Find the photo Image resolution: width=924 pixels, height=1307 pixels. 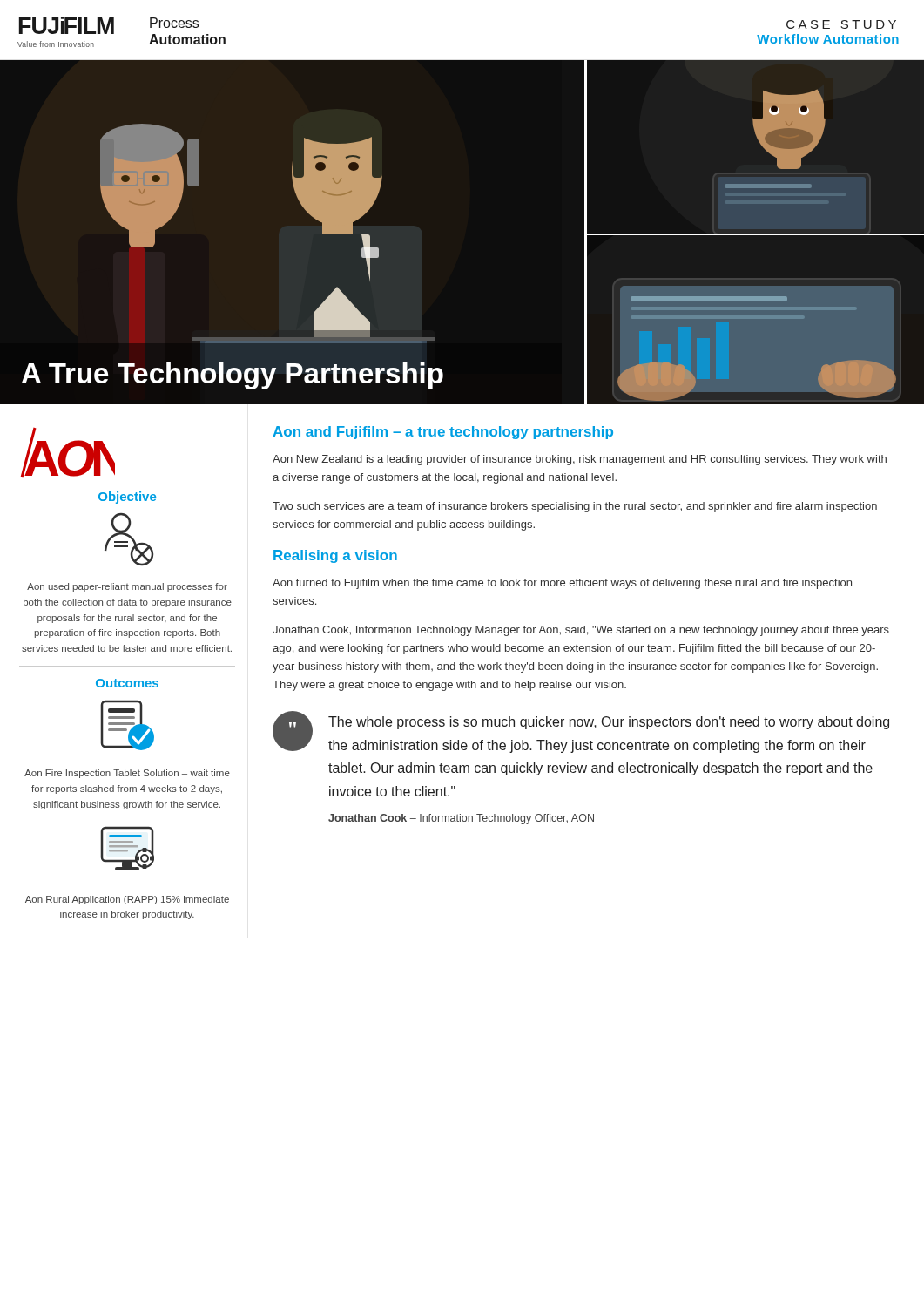462,232
